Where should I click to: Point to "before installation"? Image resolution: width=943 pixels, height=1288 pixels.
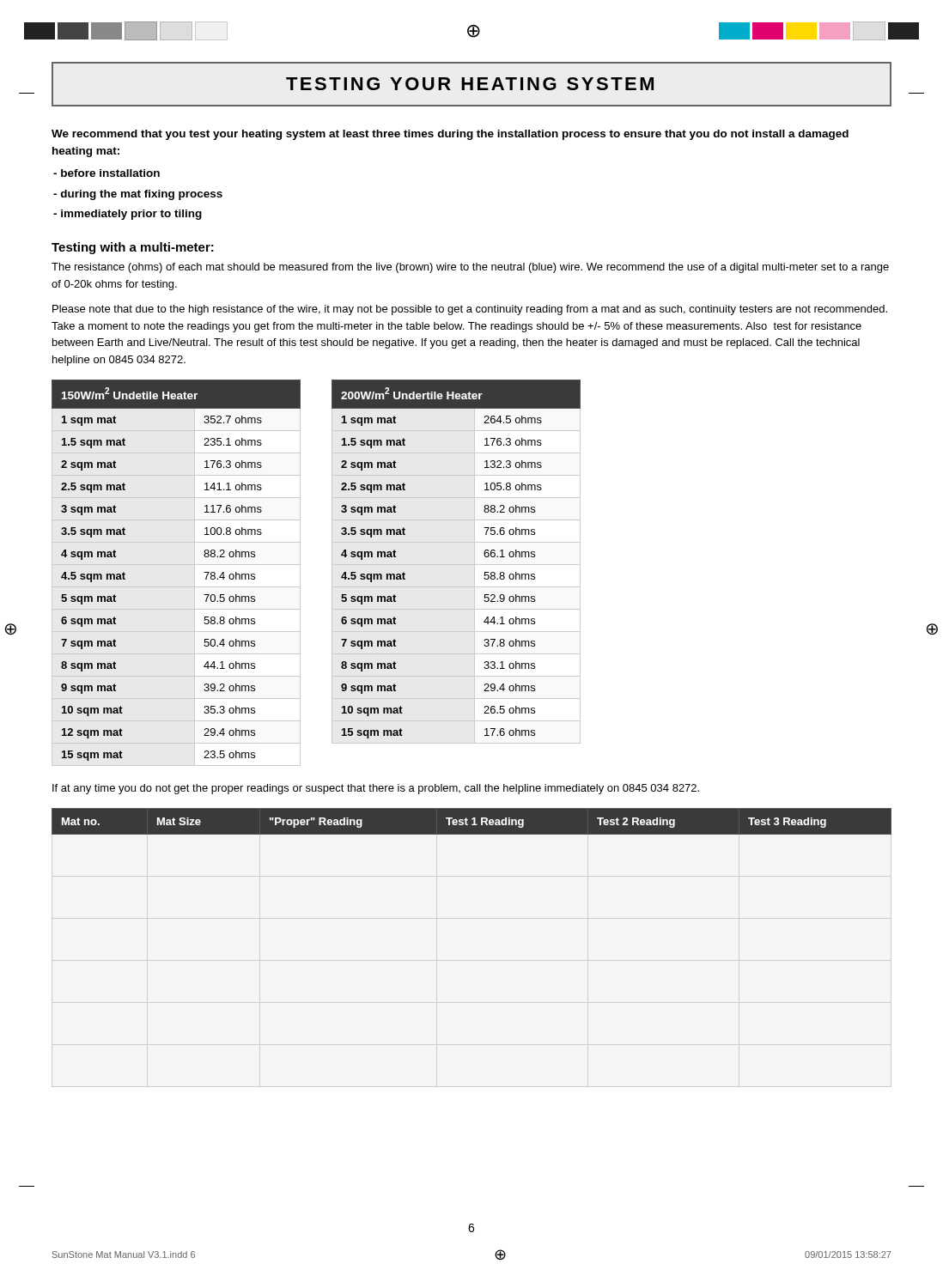[107, 173]
